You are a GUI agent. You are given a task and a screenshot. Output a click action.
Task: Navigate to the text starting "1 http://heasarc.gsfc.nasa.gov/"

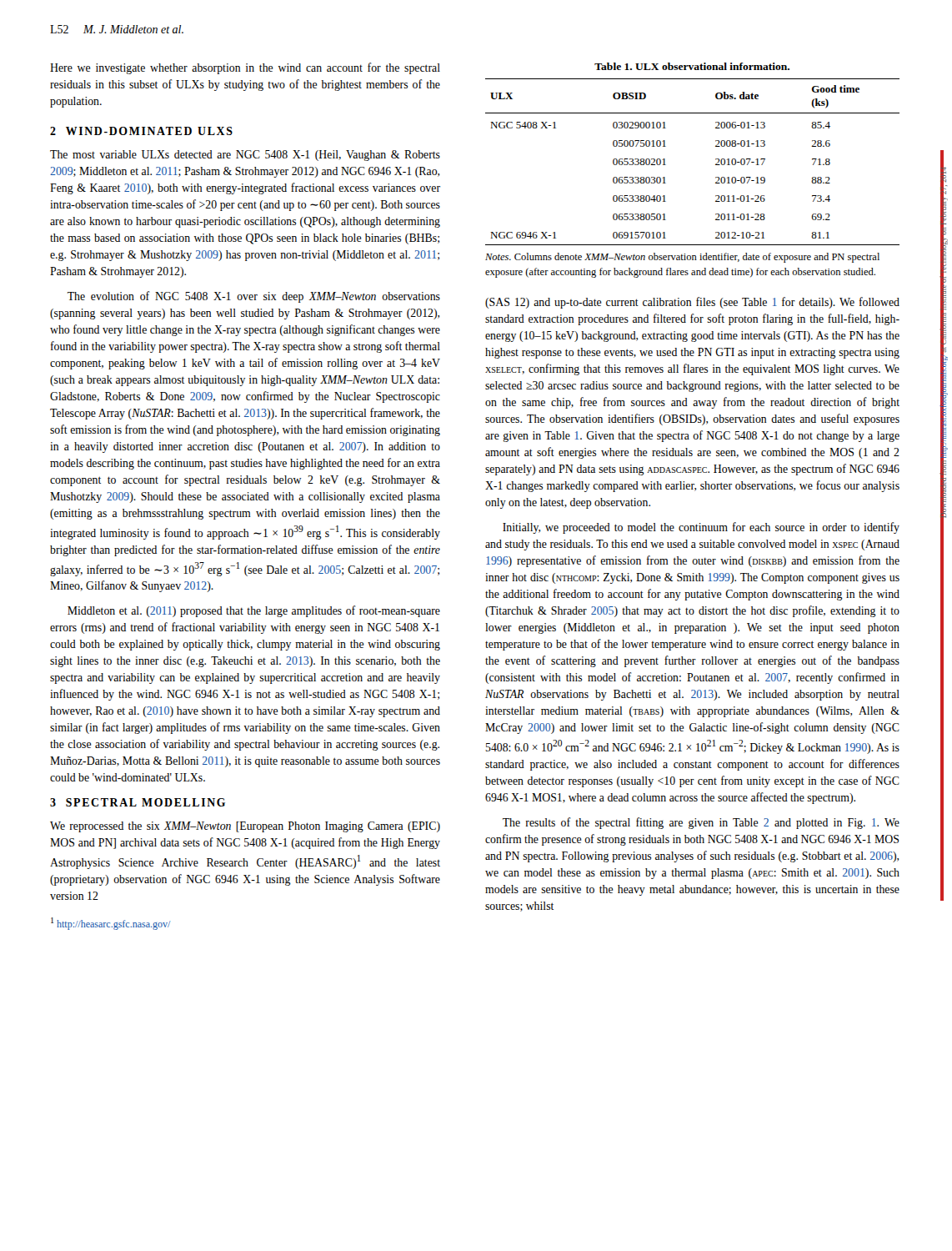(110, 923)
